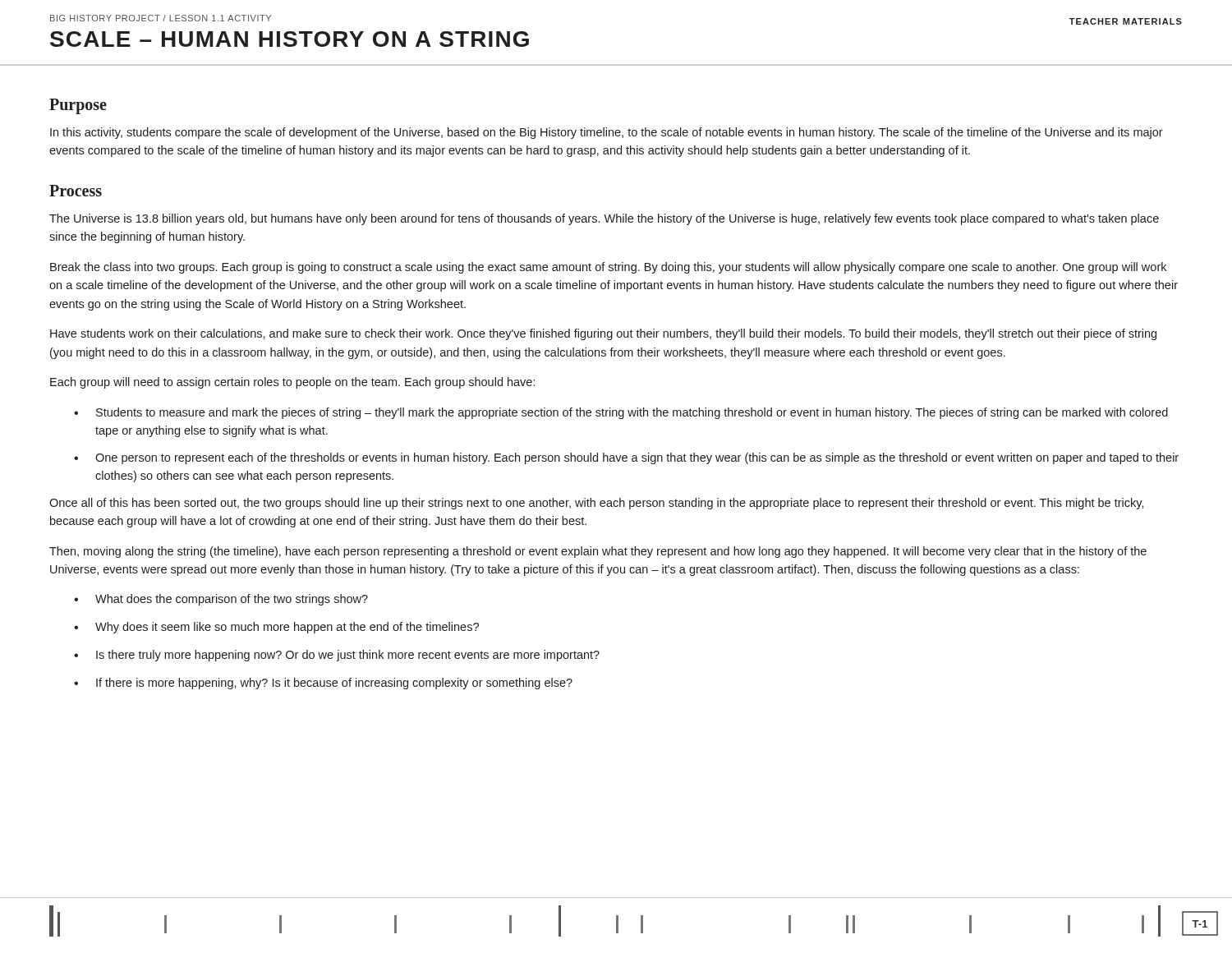
Task: Locate the text block that says "Have students work on their calculations, and make"
Action: tap(603, 343)
